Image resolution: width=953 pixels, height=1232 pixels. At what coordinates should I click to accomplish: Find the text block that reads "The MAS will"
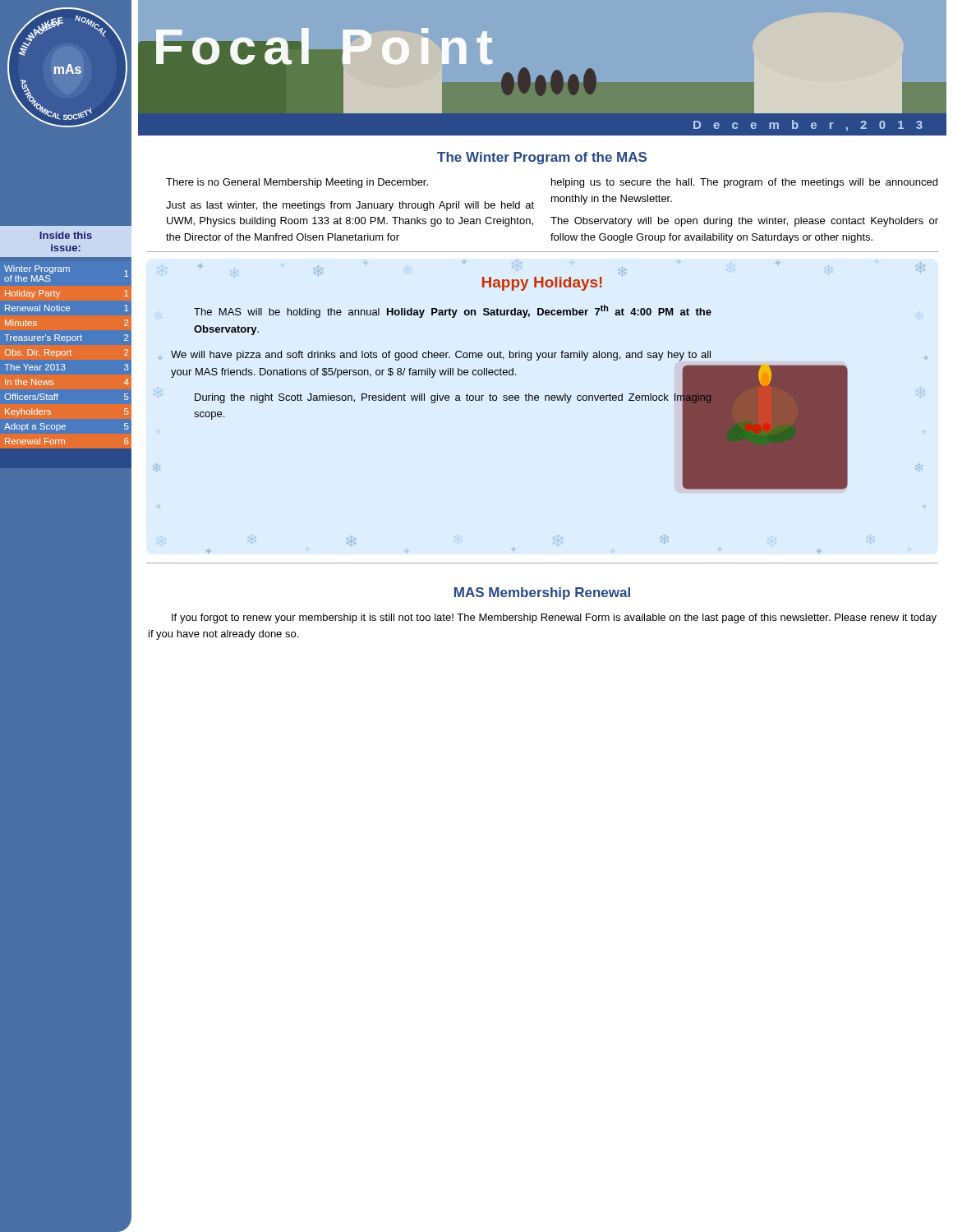click(x=441, y=362)
